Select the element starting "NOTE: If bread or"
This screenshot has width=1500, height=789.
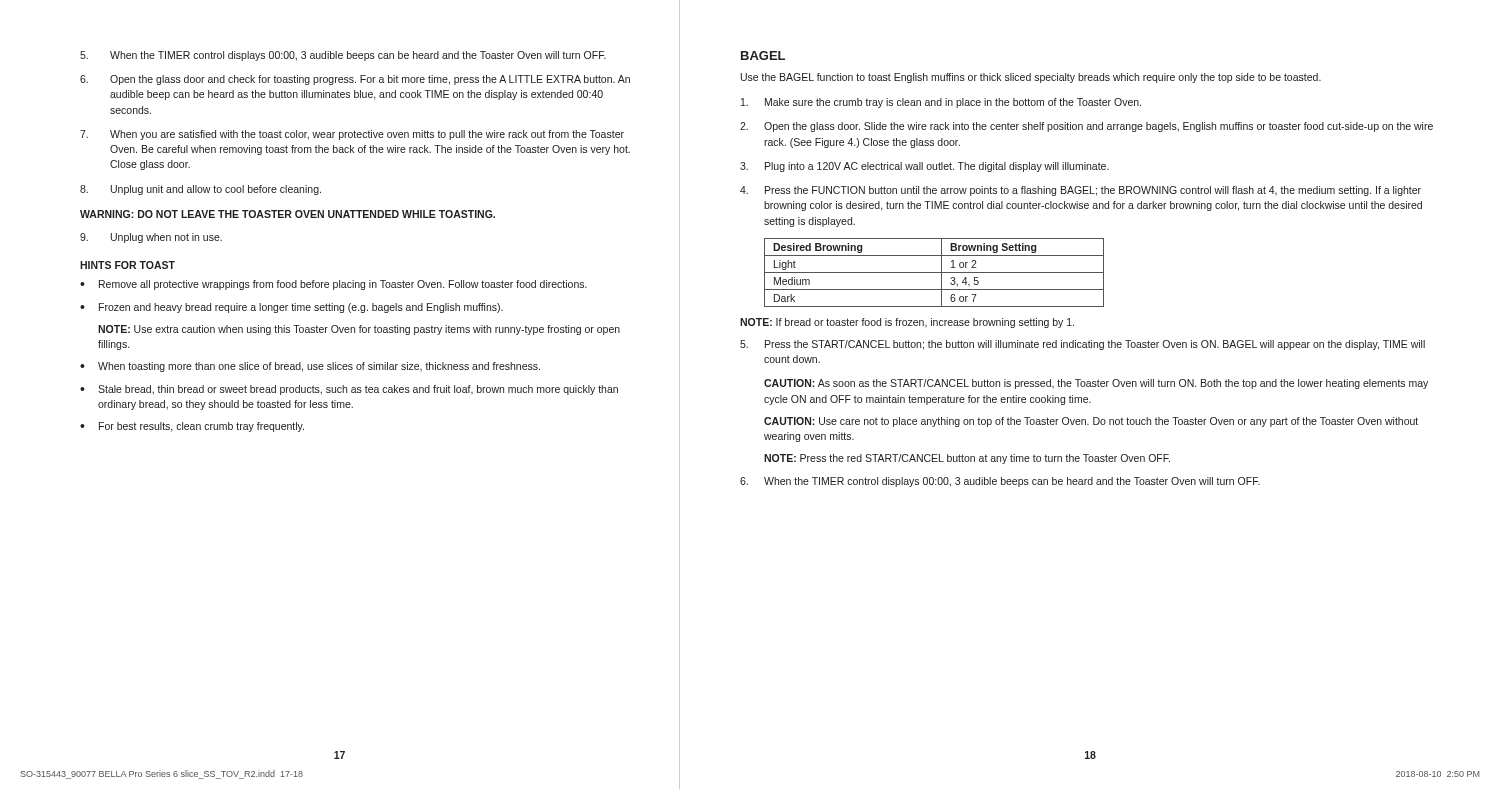908,322
